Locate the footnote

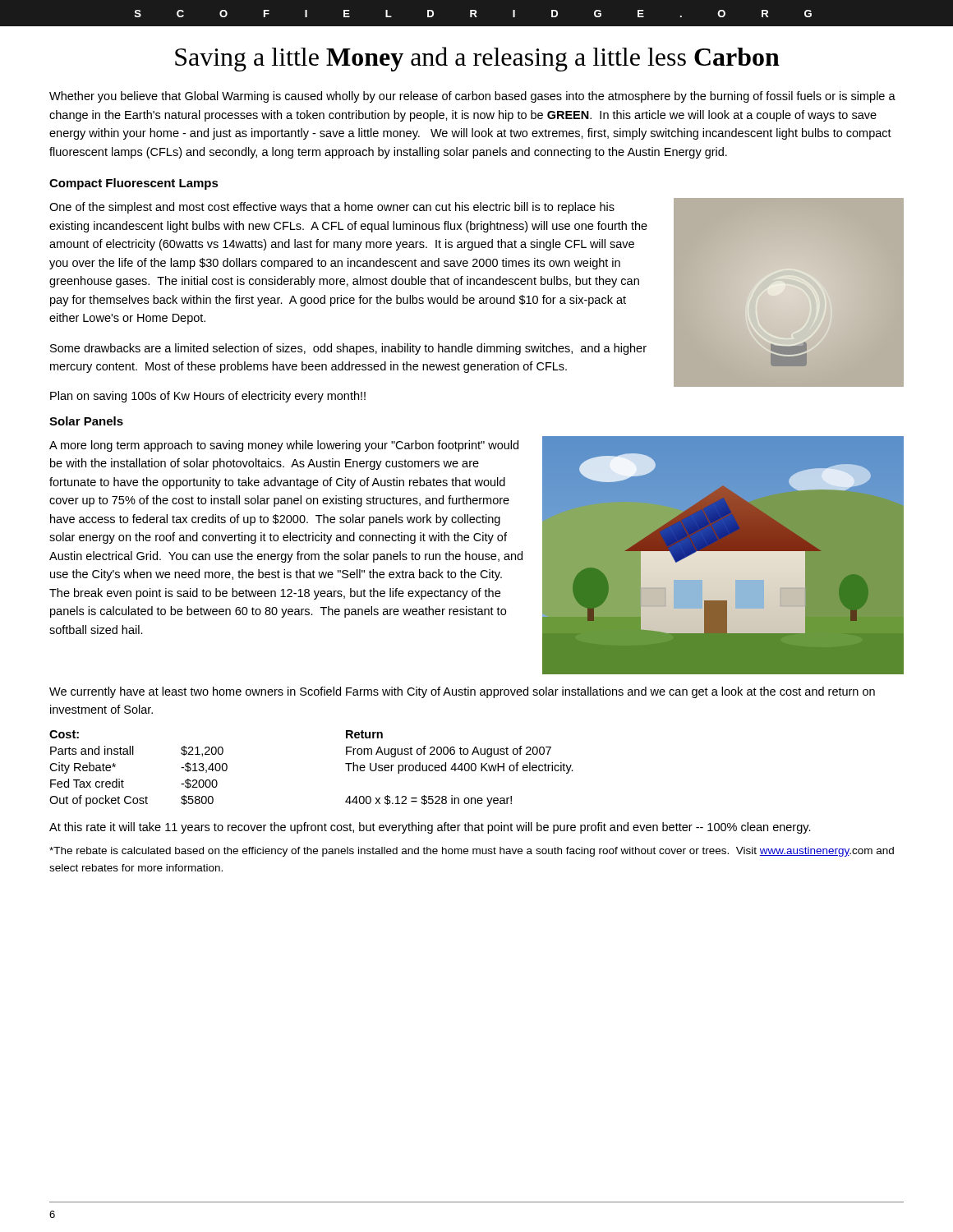472,859
